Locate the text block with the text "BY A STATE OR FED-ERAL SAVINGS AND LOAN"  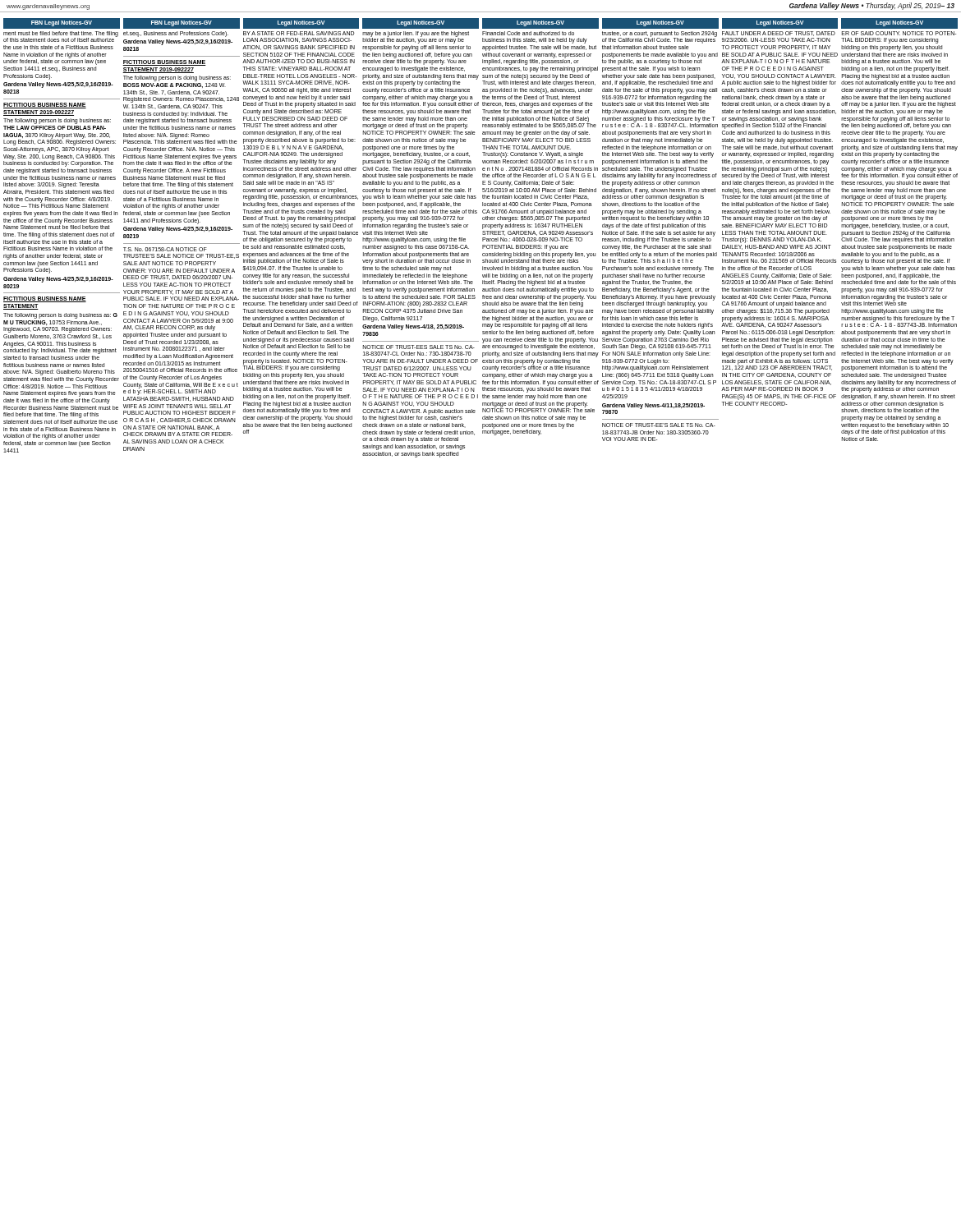(301, 233)
